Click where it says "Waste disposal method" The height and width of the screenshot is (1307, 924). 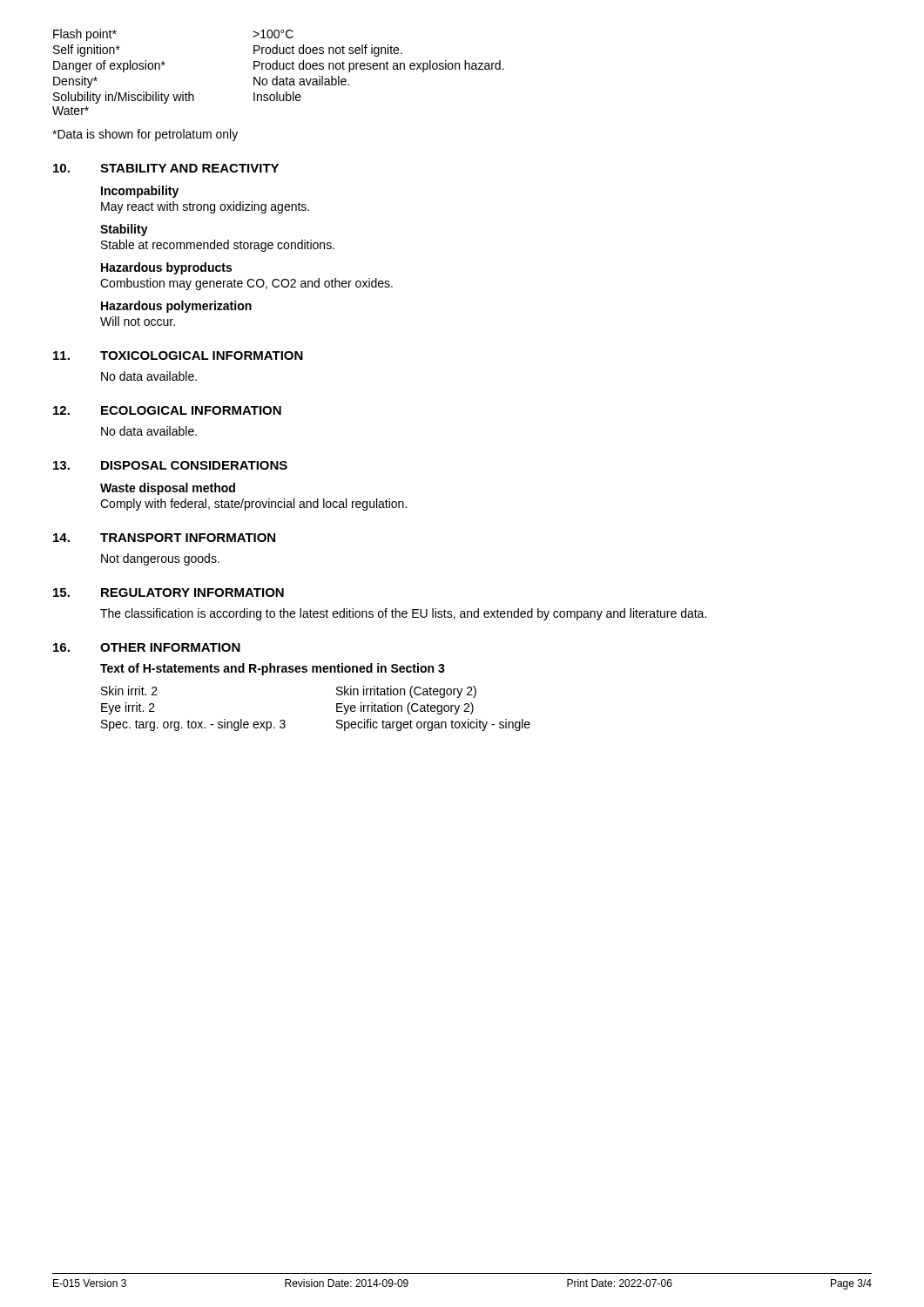tap(168, 488)
